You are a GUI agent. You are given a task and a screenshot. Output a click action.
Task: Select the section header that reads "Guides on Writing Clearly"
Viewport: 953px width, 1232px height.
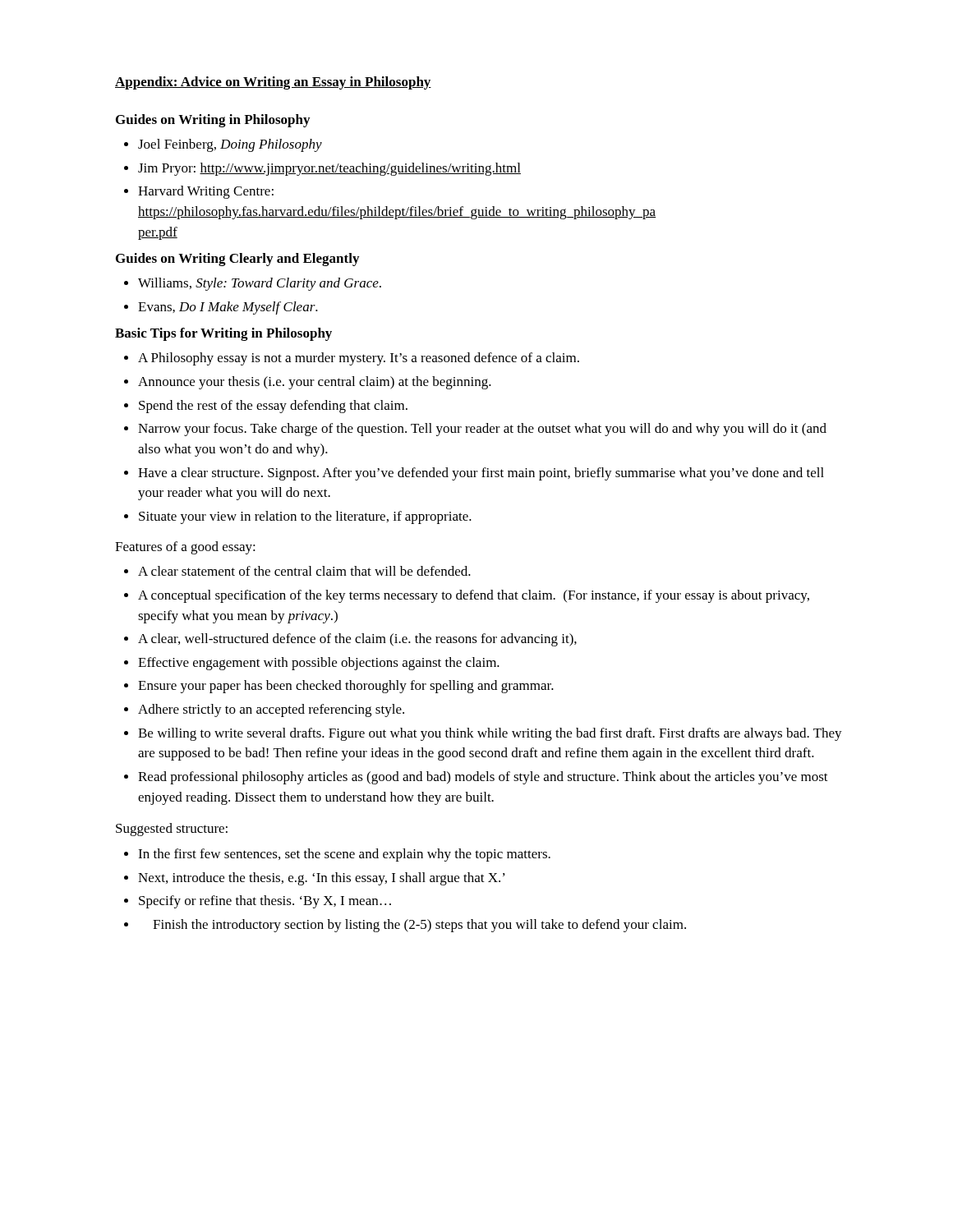coord(237,258)
